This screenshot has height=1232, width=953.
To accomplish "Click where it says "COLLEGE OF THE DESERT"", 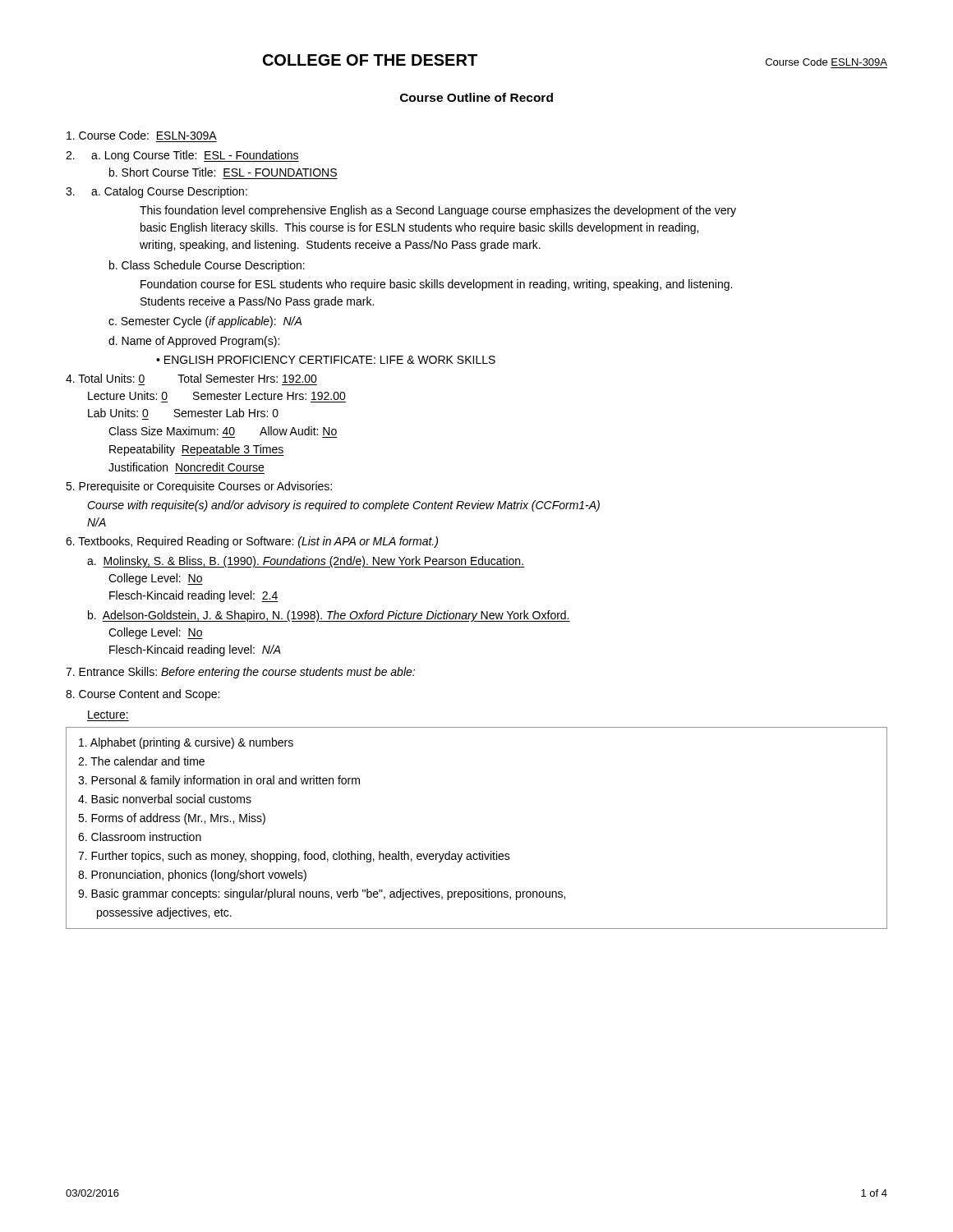I will (370, 60).
